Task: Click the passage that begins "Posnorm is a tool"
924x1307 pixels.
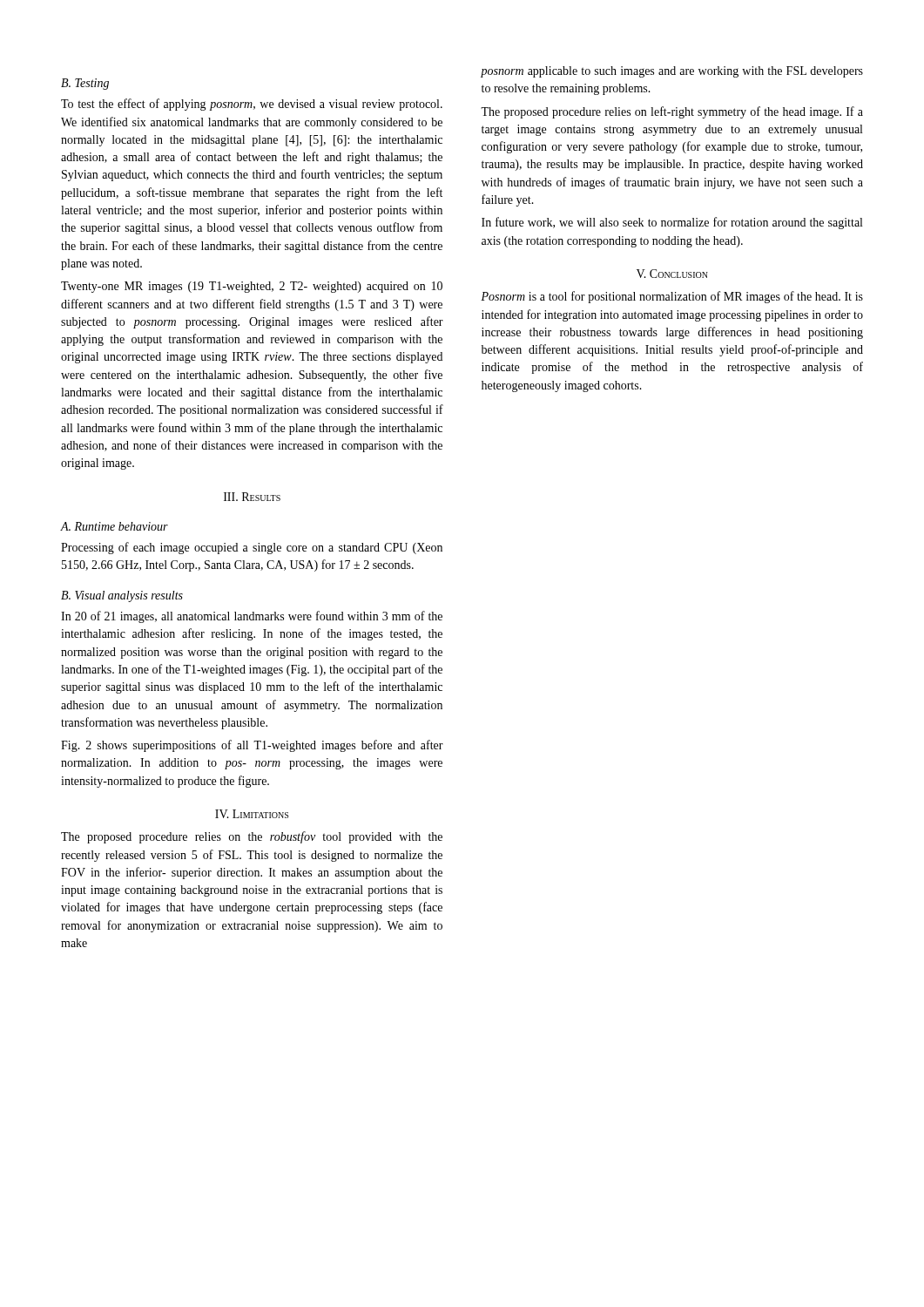Action: coord(672,342)
